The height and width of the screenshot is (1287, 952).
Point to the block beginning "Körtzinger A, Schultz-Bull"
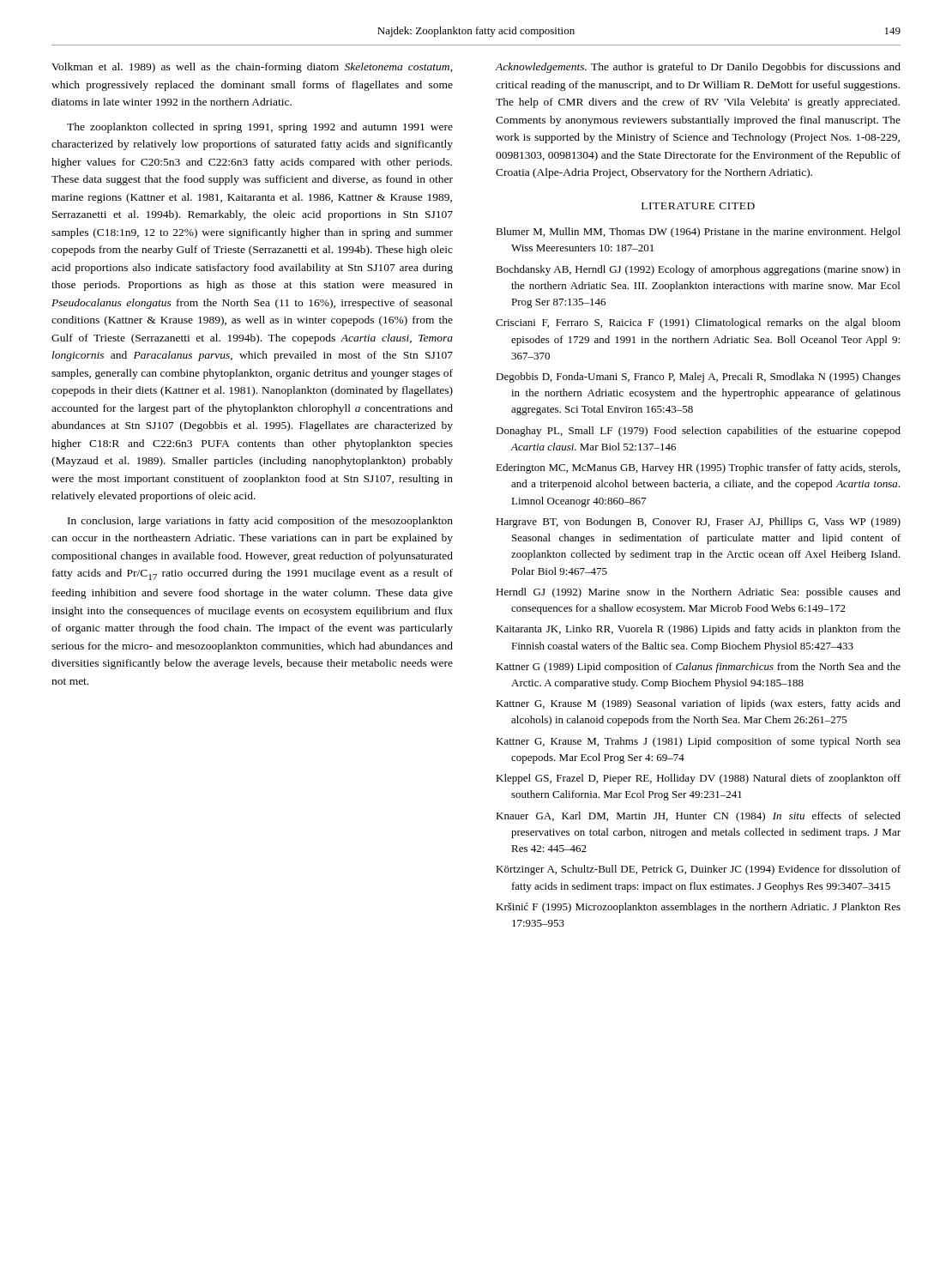click(x=698, y=877)
